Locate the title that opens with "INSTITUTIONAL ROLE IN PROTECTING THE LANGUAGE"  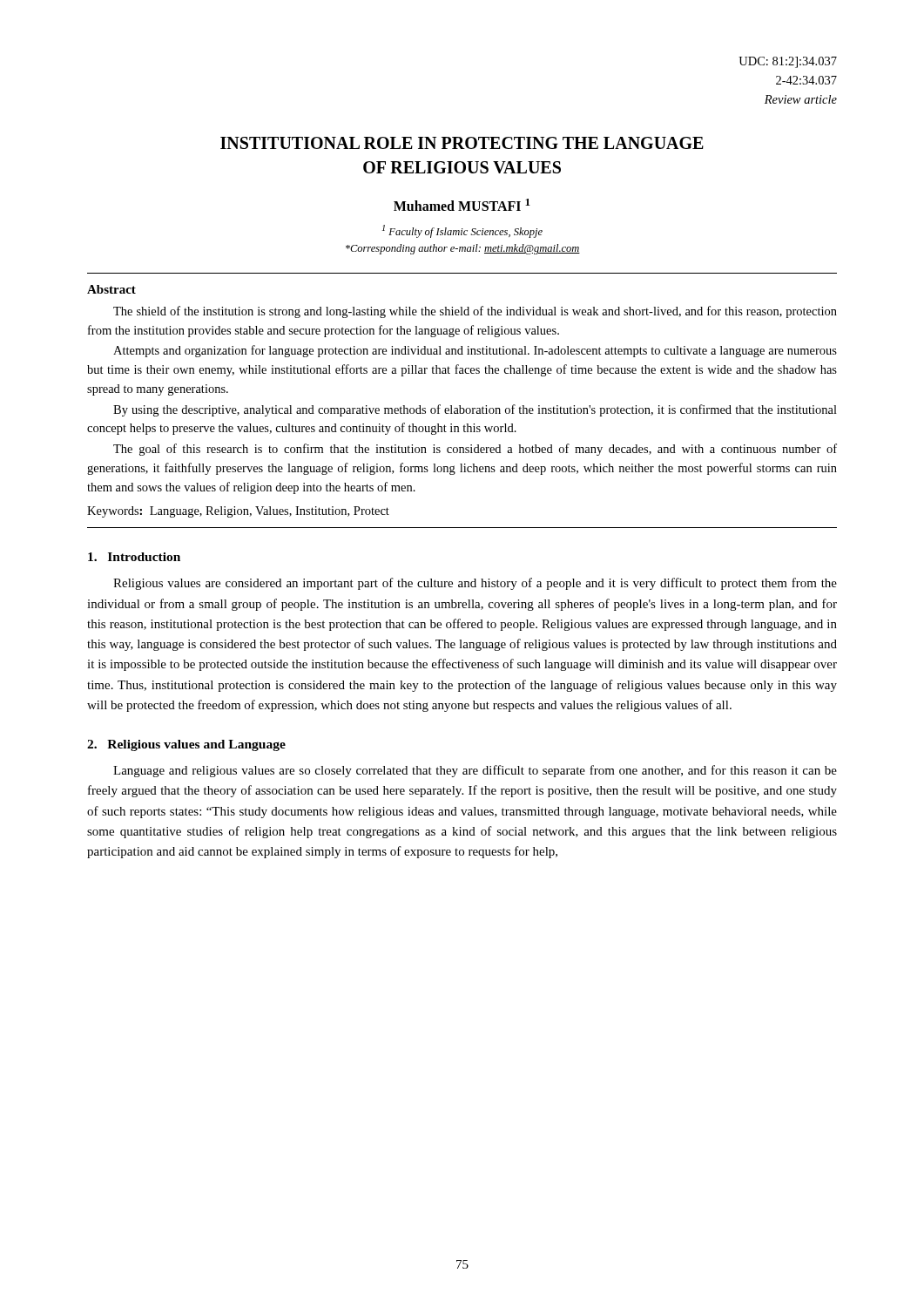(462, 155)
